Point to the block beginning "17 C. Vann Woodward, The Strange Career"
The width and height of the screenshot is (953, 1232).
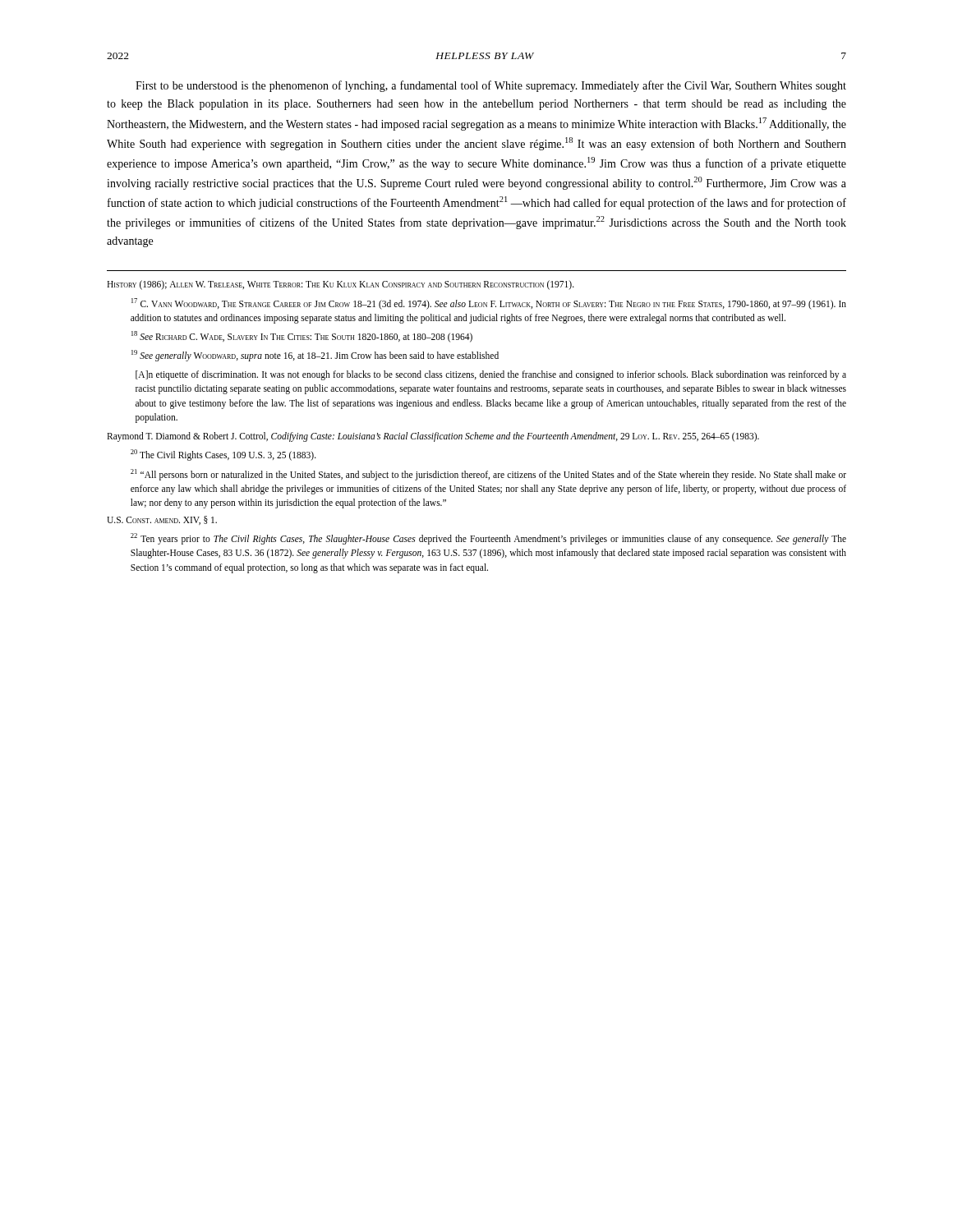coord(488,309)
